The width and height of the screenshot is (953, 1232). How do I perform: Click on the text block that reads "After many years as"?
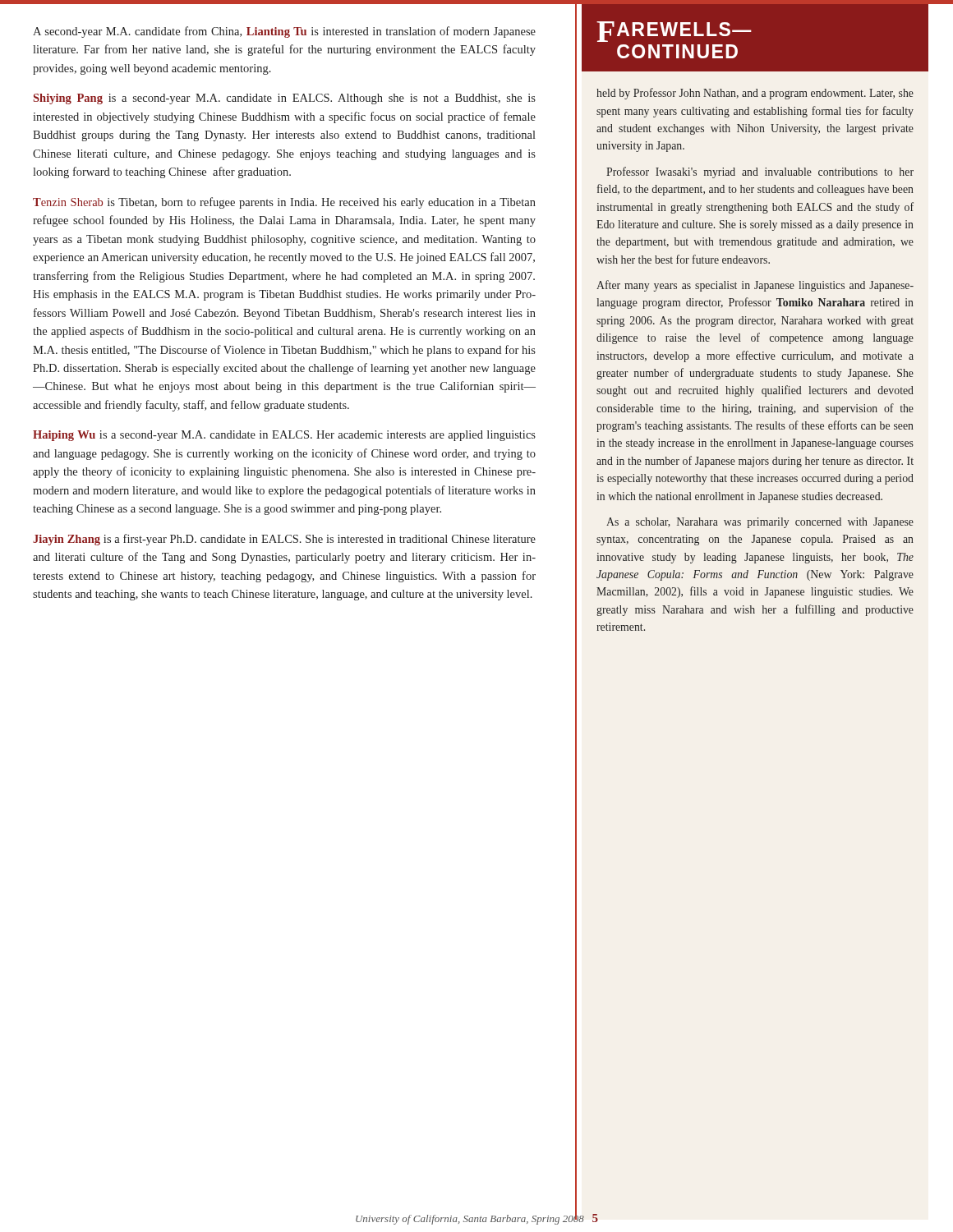(x=755, y=456)
